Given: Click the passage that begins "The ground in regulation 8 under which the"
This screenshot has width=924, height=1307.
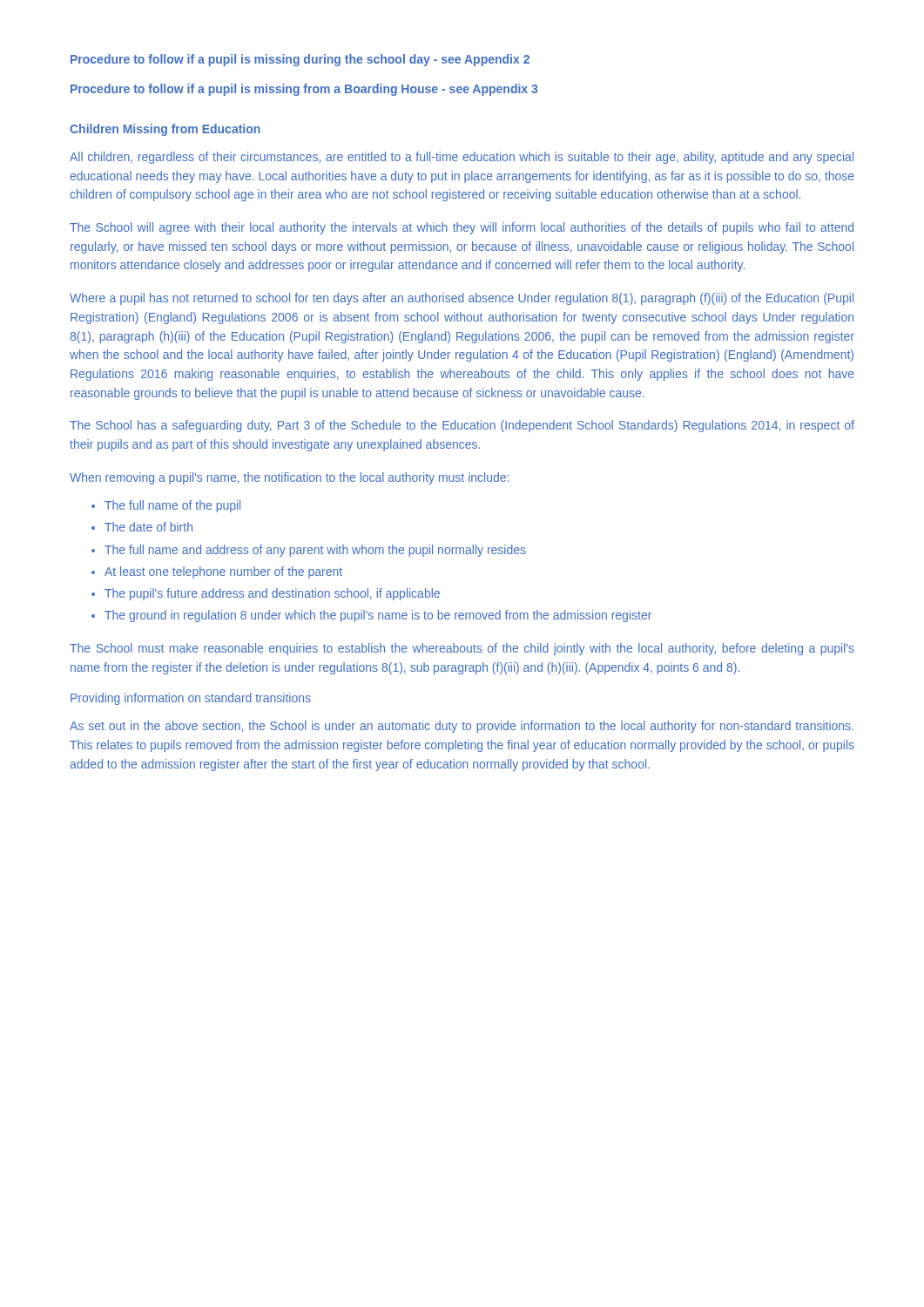Looking at the screenshot, I should [378, 615].
